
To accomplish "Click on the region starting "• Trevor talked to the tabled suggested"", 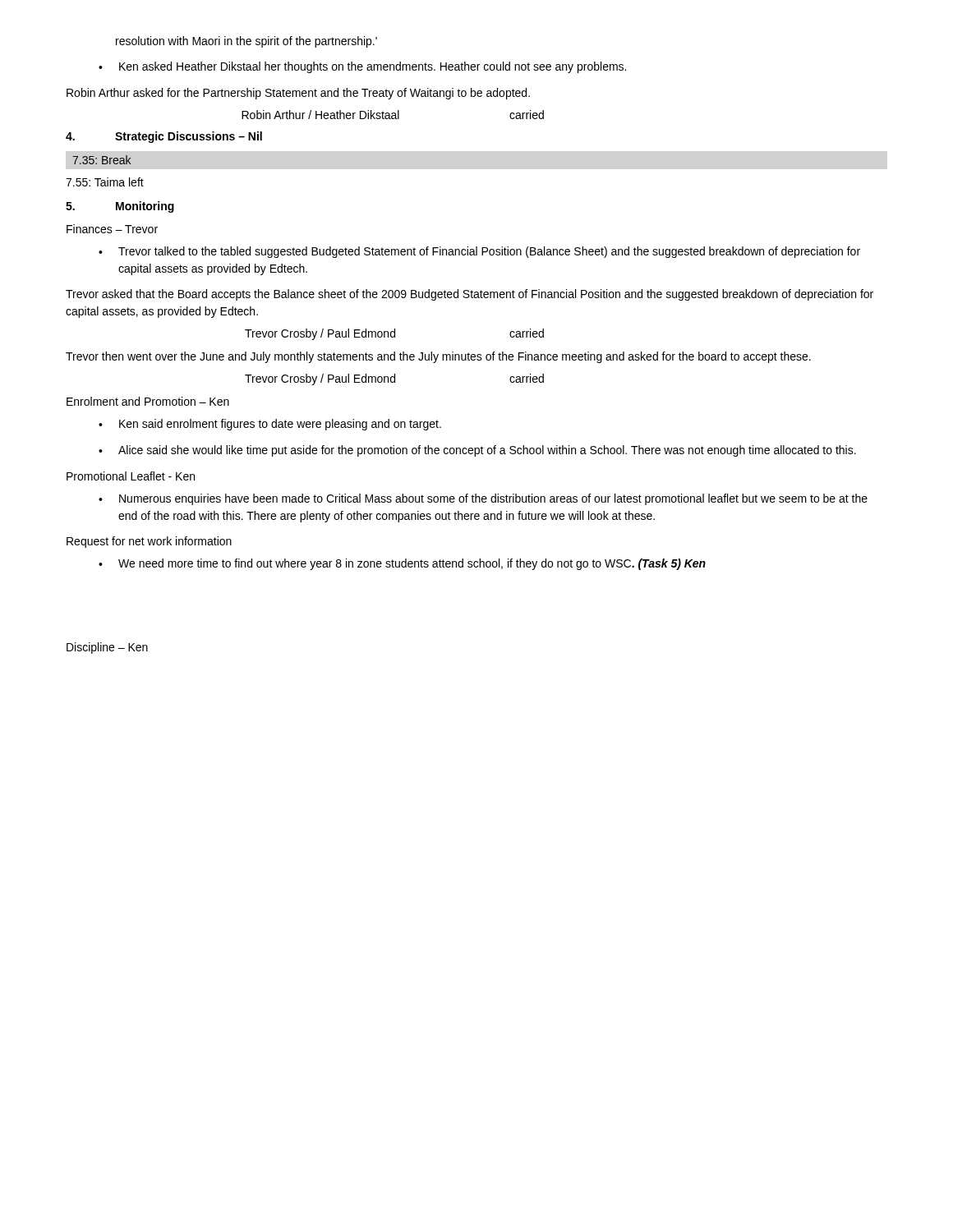I will coord(493,260).
